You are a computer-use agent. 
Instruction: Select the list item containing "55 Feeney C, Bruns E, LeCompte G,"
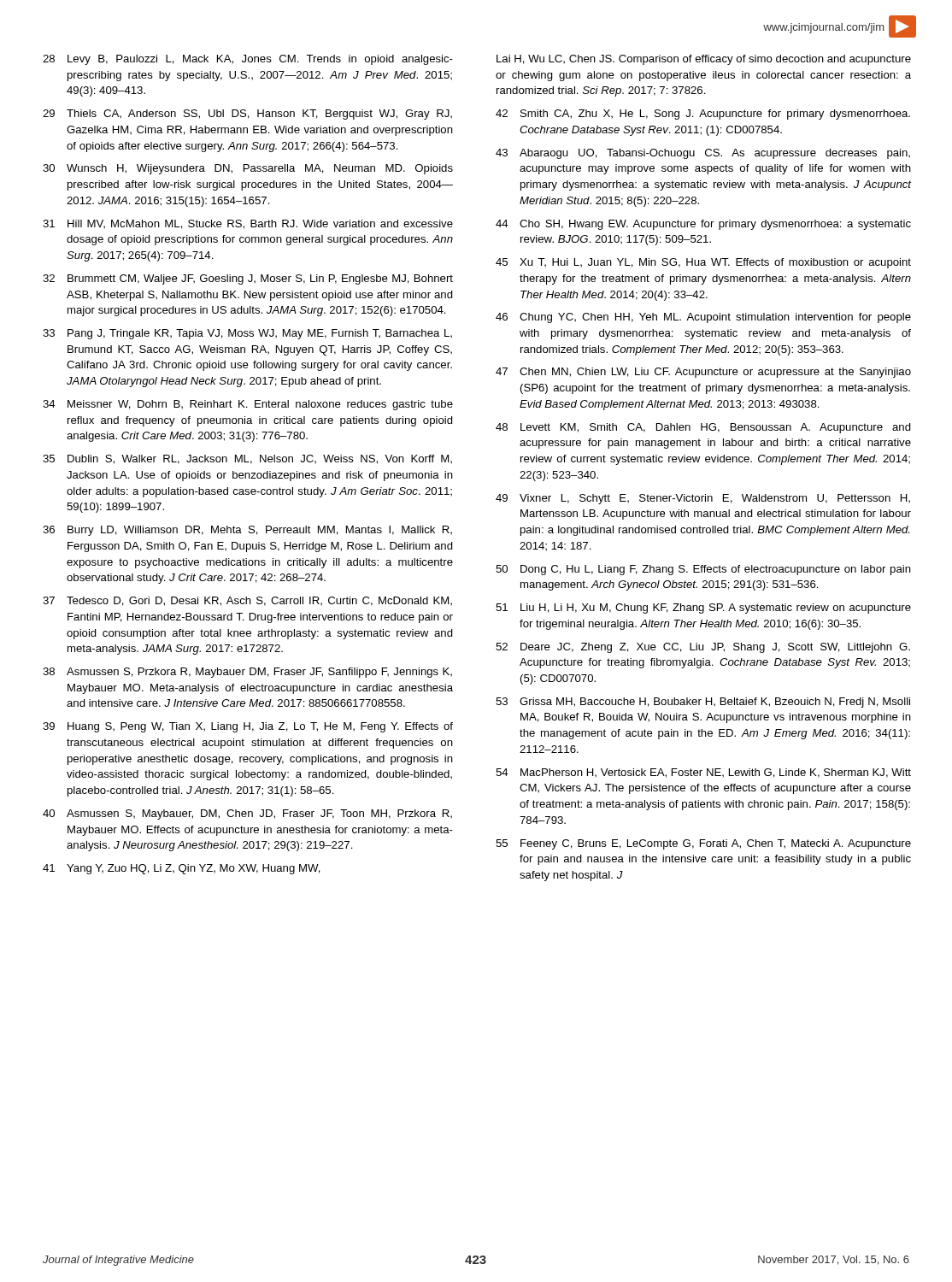click(703, 860)
